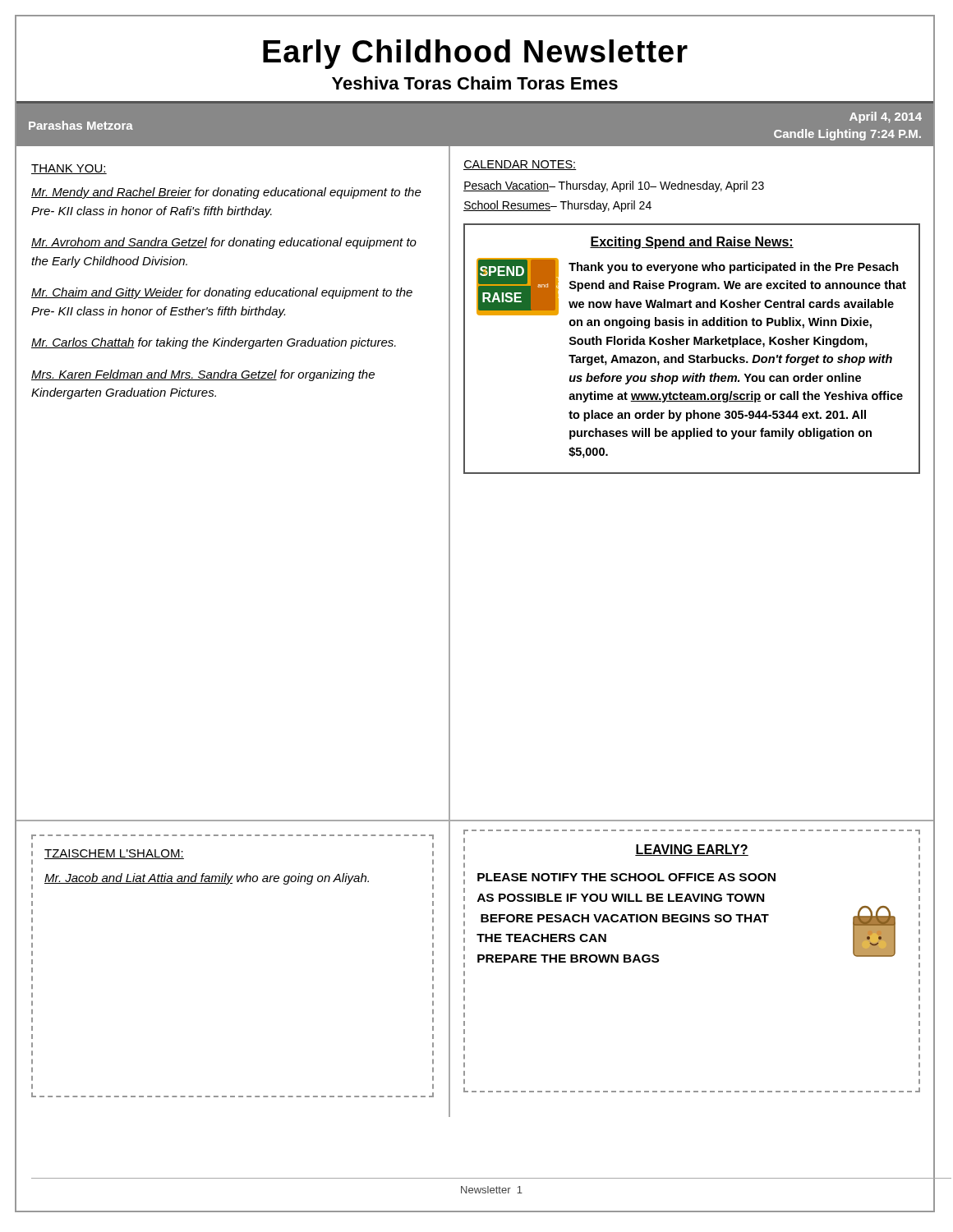Locate the block of text that opens with "TZAISCHEM L'SHALOM: Mr. Jacob and Liat Attia"
Screen dimensions: 1232x953
point(233,867)
